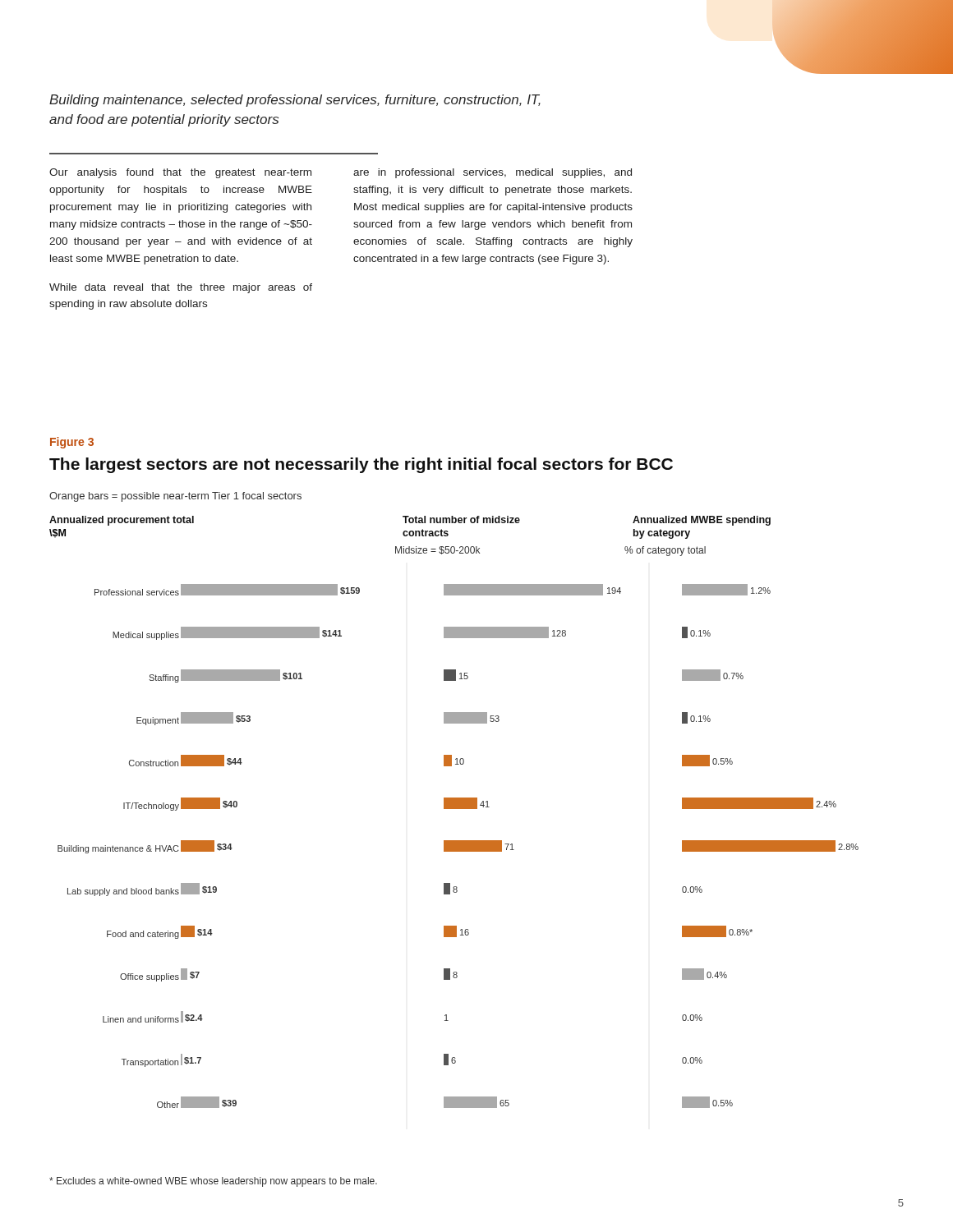
Task: Locate the title that reads "The largest sectors are not necessarily"
Action: click(361, 464)
